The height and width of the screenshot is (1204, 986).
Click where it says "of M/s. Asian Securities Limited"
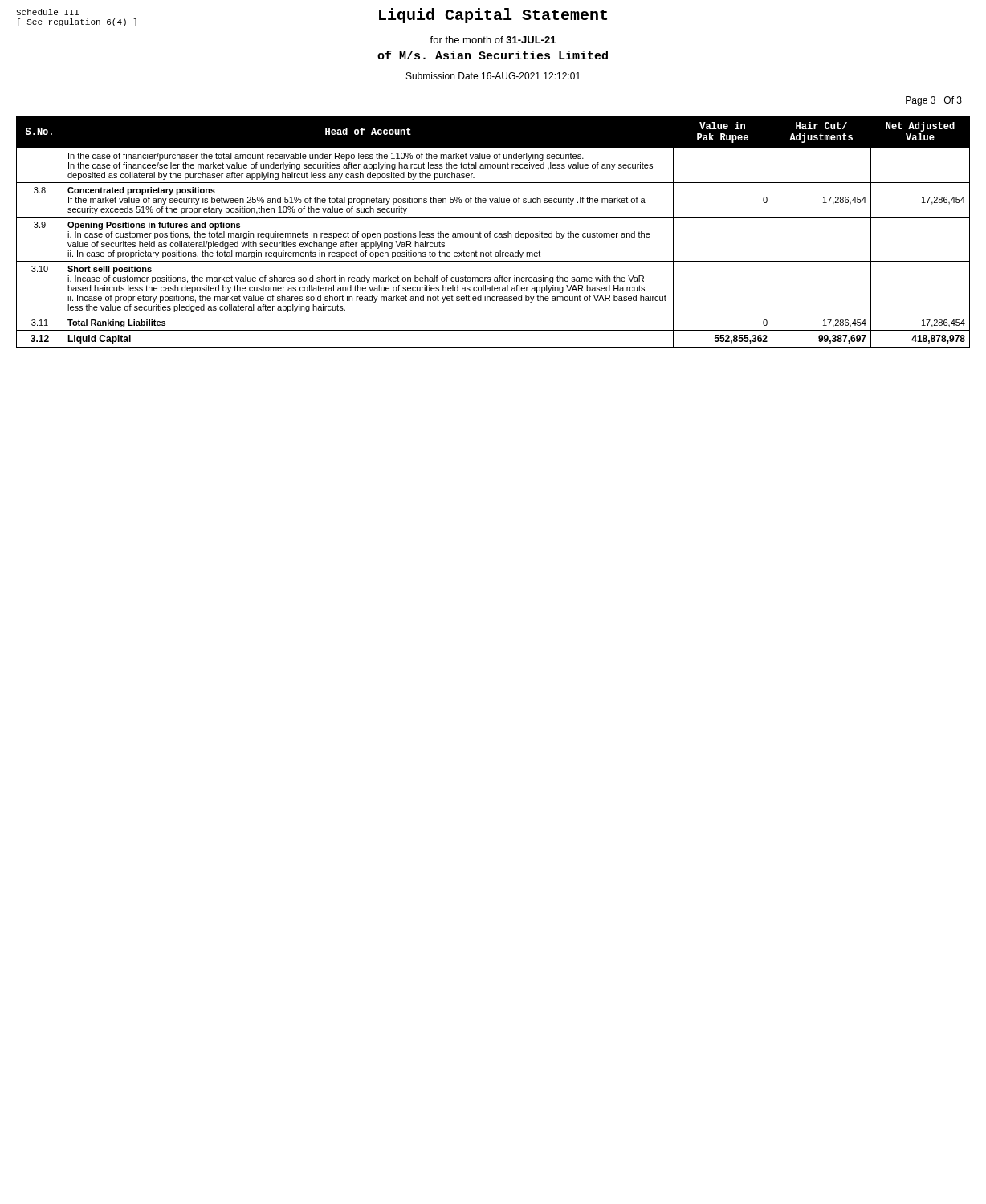pos(493,57)
